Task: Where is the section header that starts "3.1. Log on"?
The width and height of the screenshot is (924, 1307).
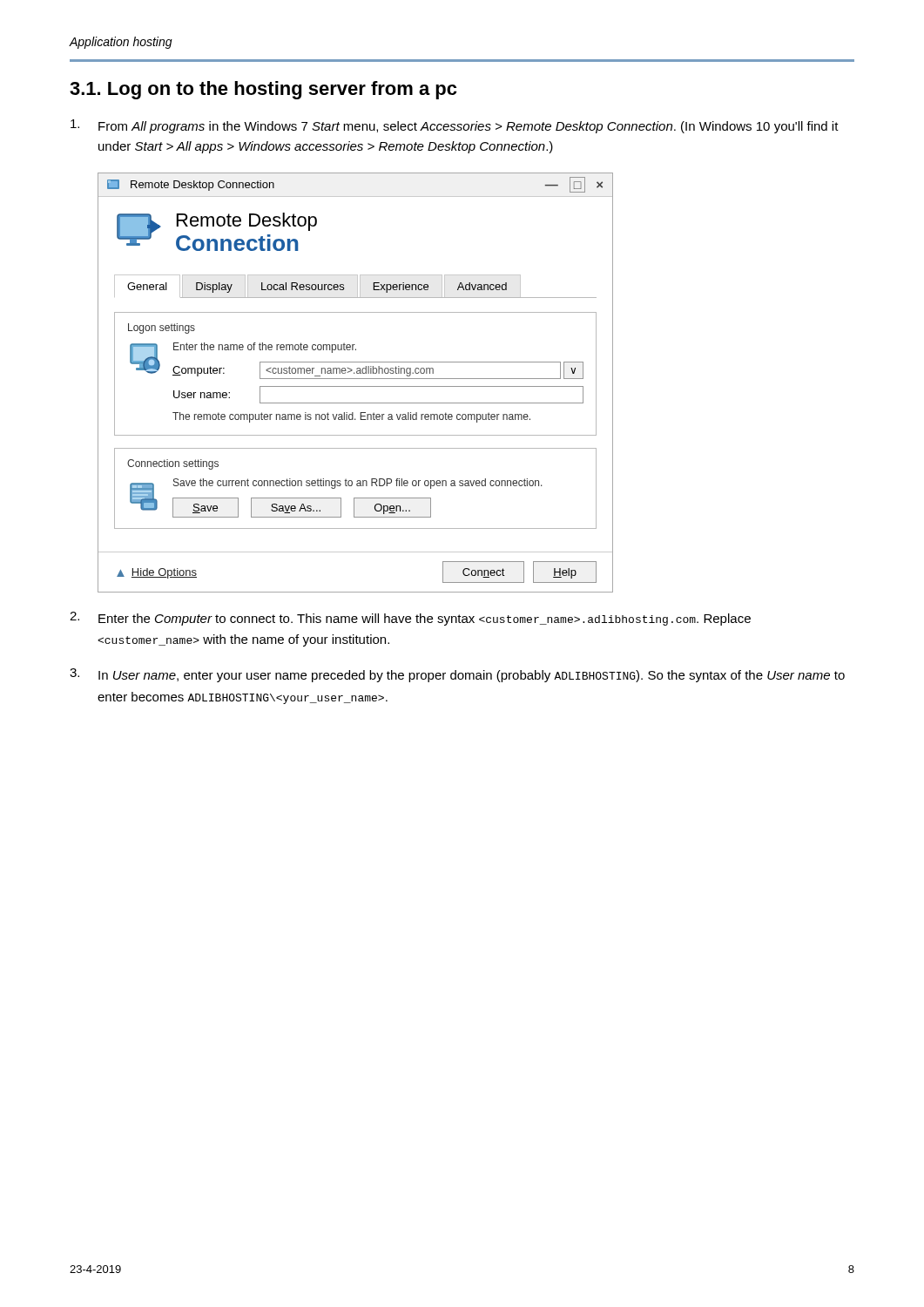Action: [x=263, y=88]
